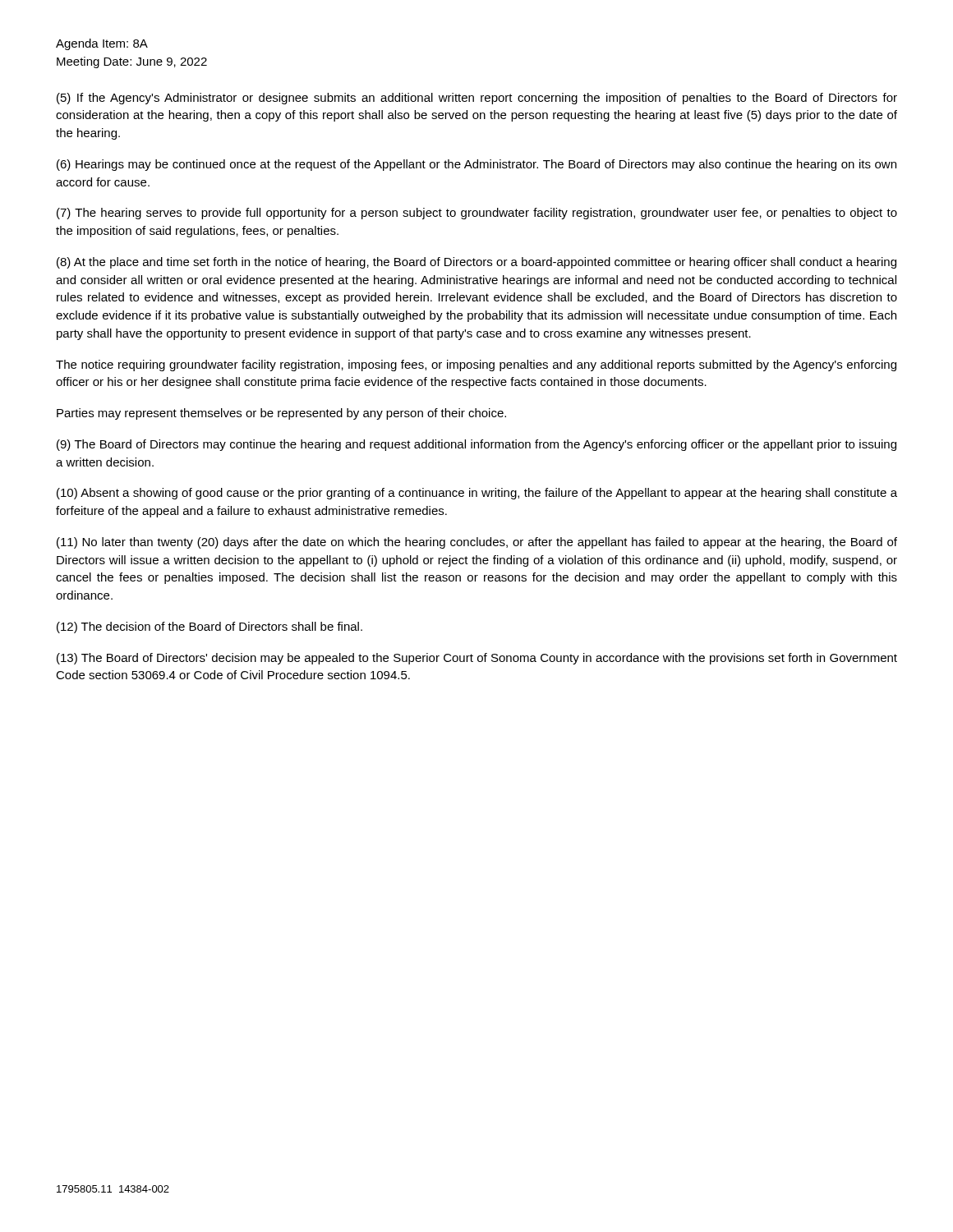The image size is (953, 1232).
Task: Locate the block of text that opens with "(9) The Board of Directors may"
Action: coord(476,453)
